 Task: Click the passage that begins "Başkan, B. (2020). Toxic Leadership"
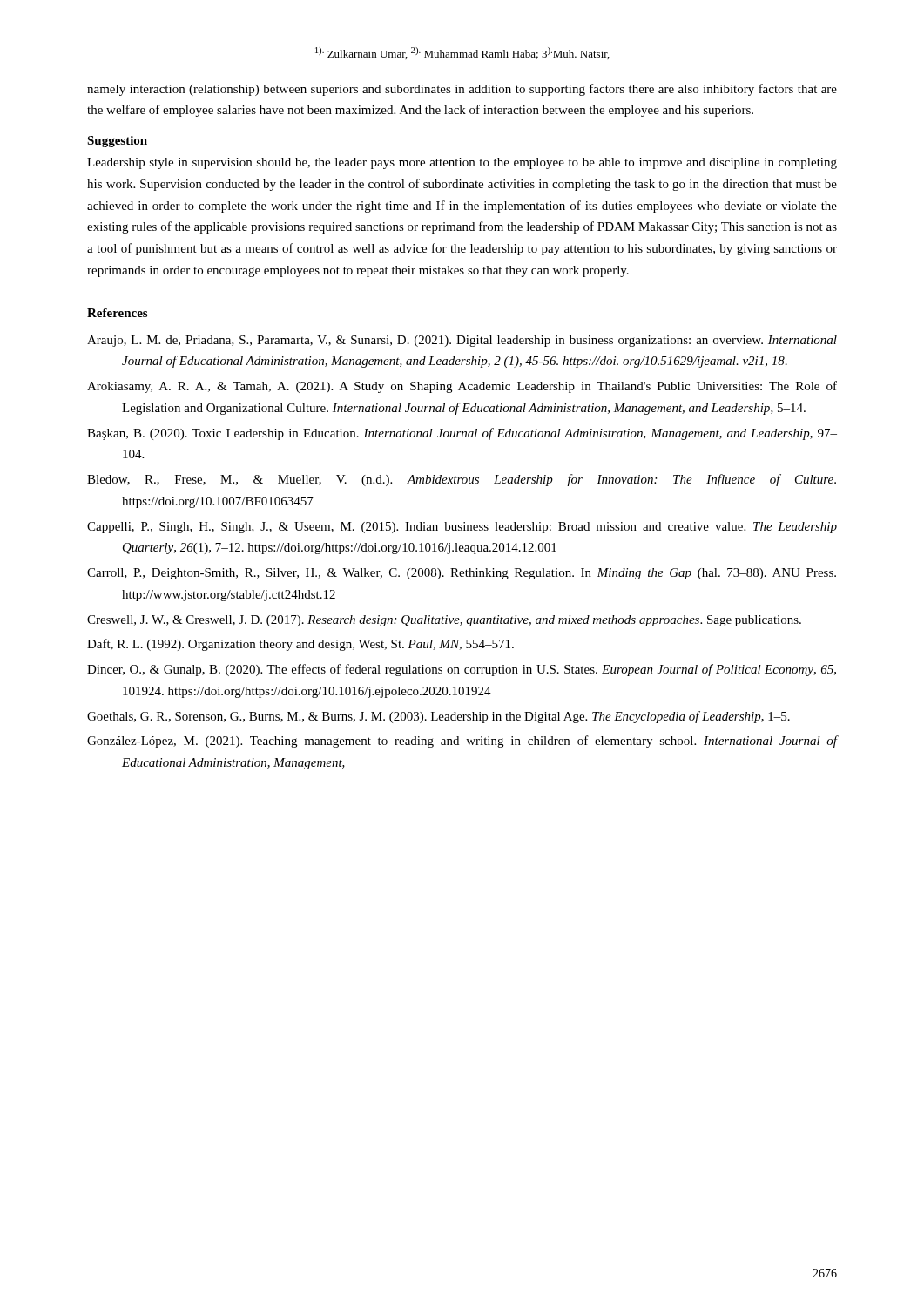[462, 443]
